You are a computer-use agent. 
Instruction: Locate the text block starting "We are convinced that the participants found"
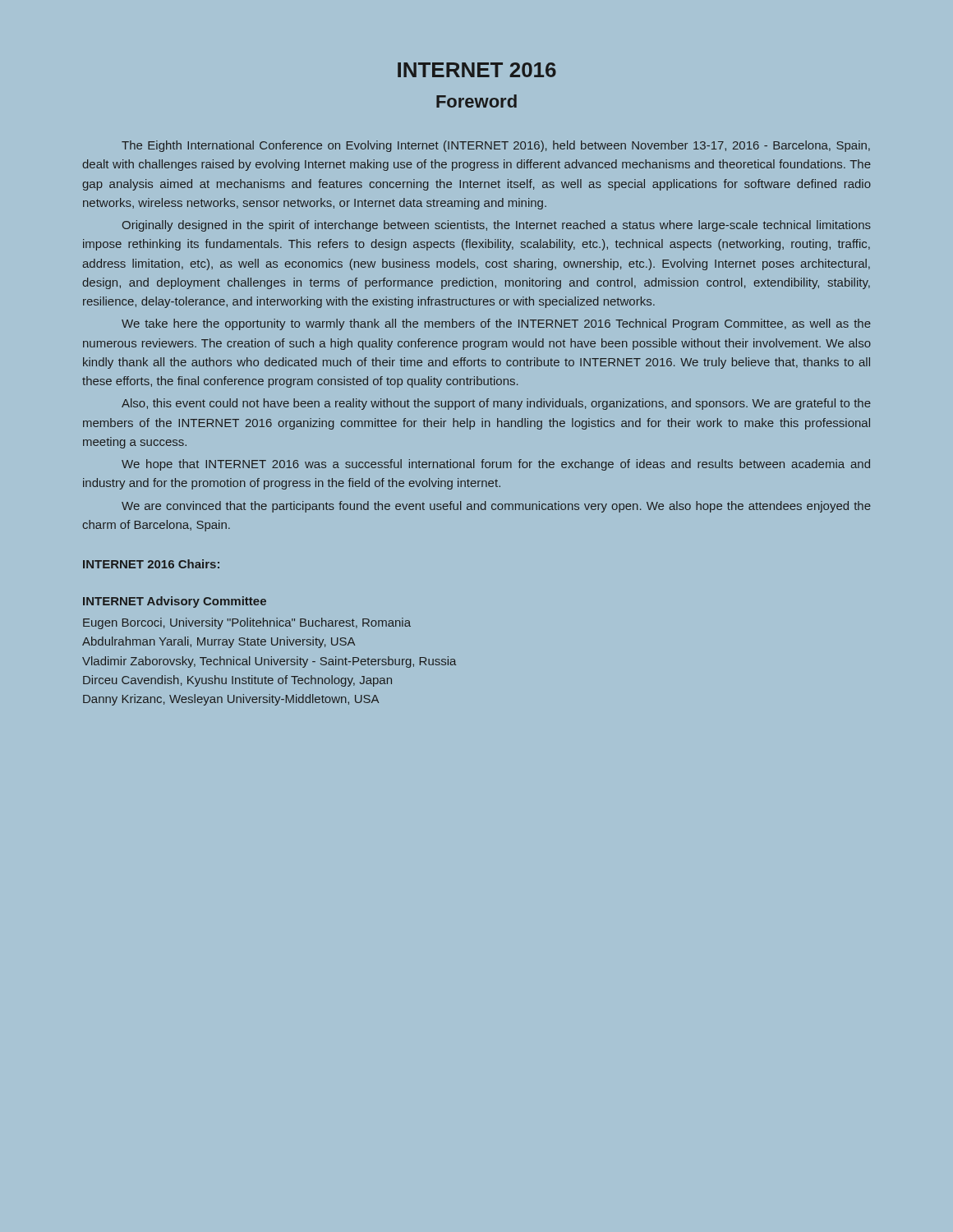click(x=476, y=515)
